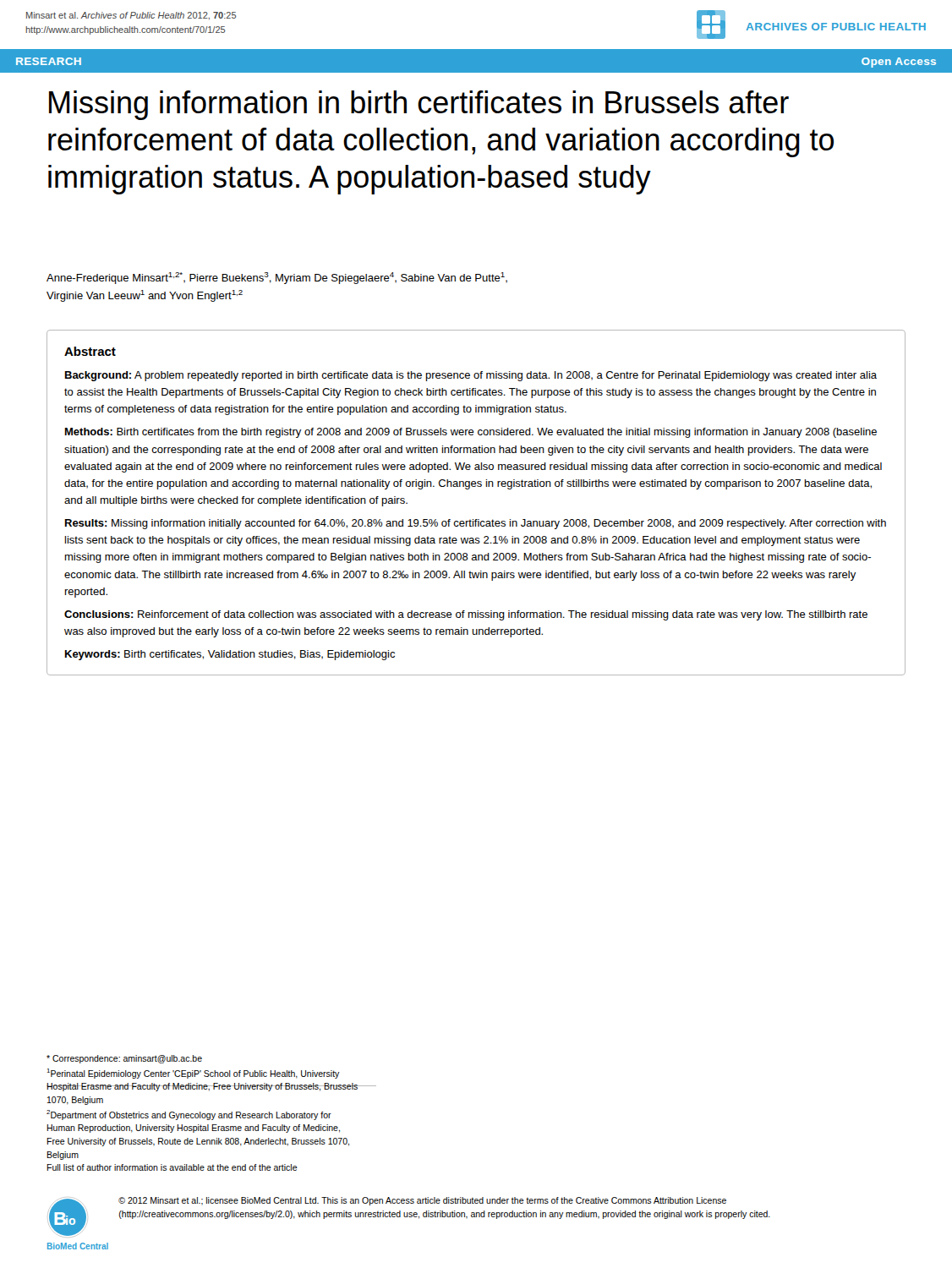Click the passage that begins "Correspondence: aminsart@ulb.ac.be 1Perinatal Epidemiology Center 'CEpiP'"
Image resolution: width=952 pixels, height=1268 pixels.
202,1113
